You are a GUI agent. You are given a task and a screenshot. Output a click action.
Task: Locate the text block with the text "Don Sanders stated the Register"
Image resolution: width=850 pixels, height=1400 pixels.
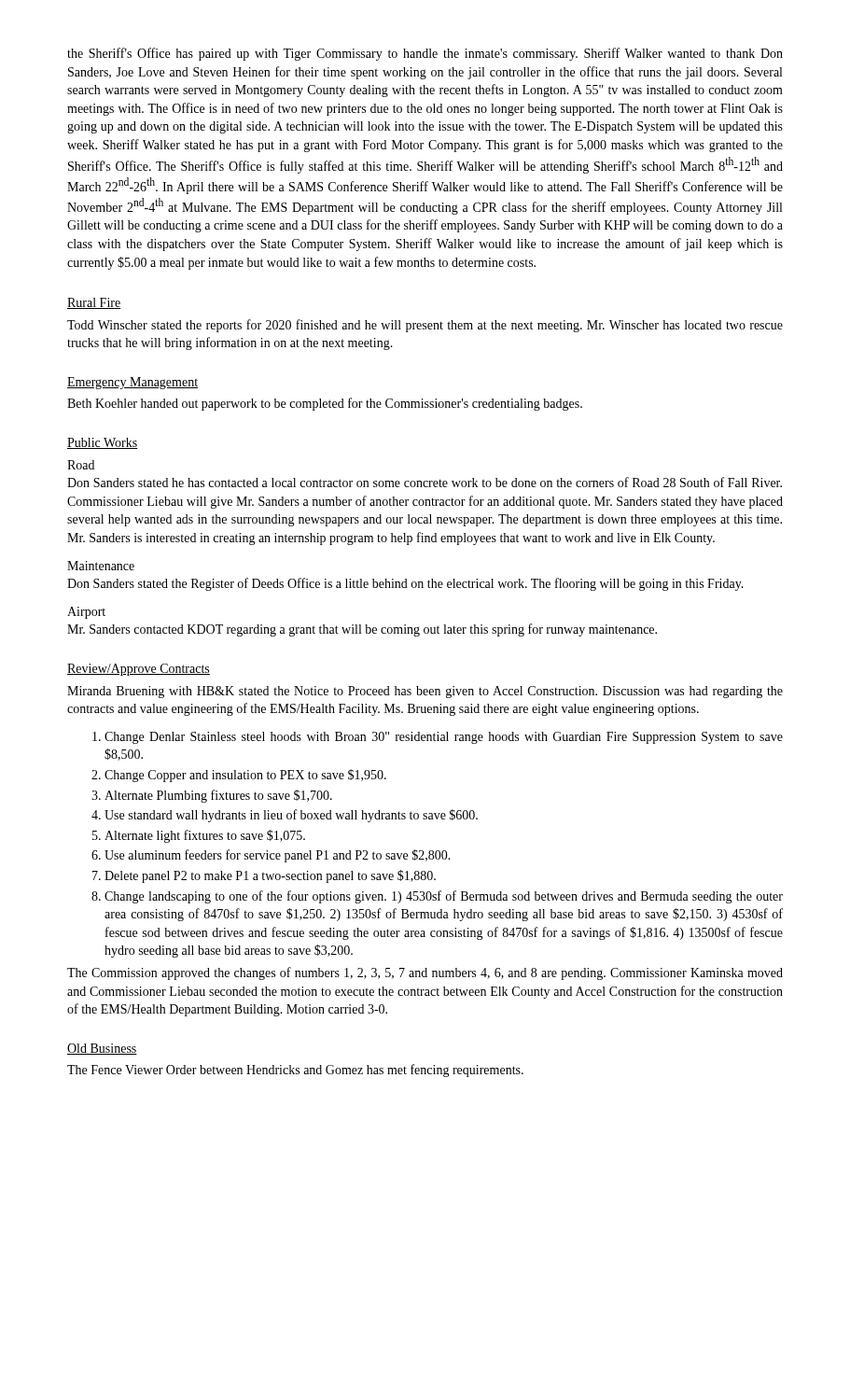click(x=405, y=584)
